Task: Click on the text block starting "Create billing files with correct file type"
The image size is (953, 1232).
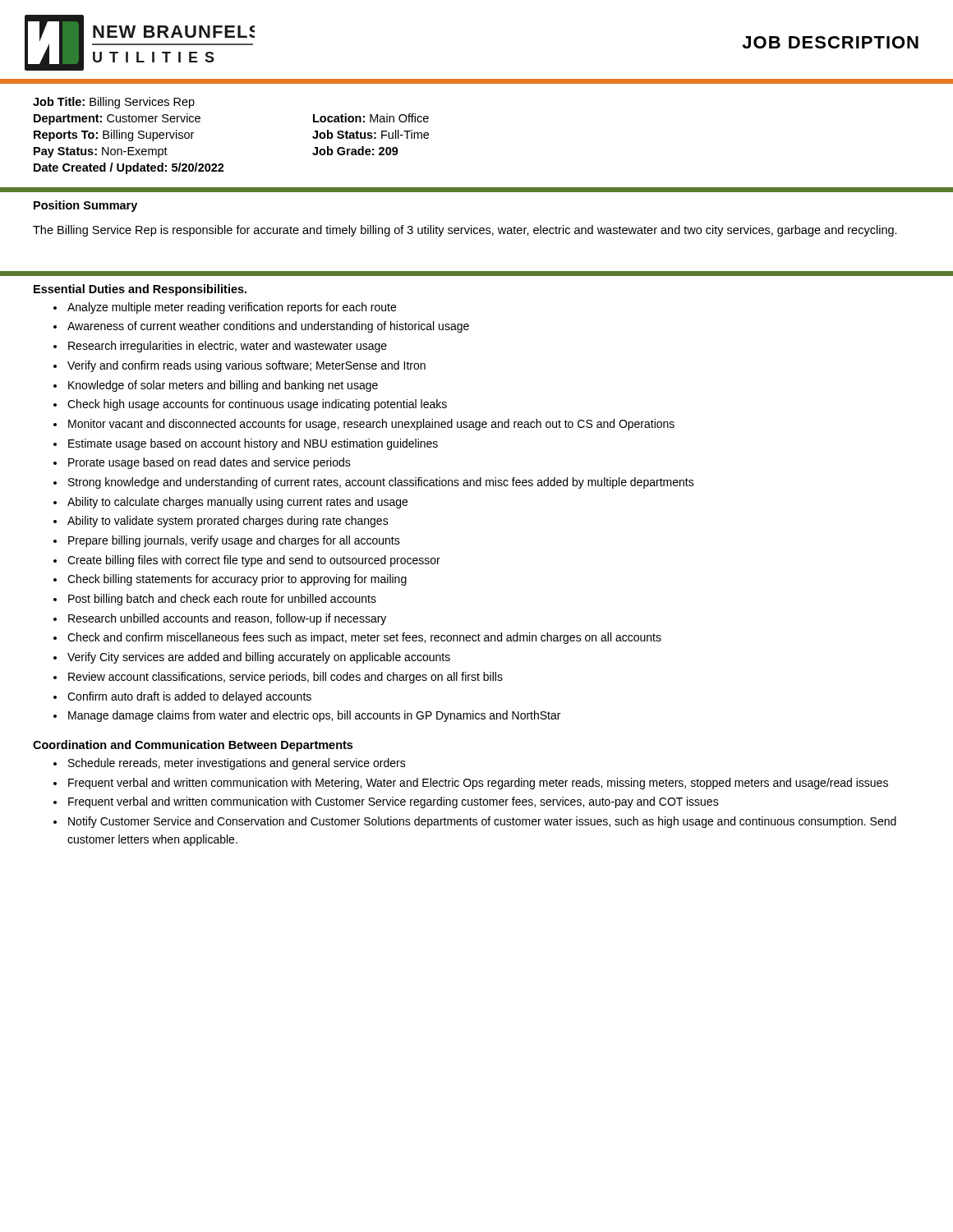Action: tap(254, 560)
